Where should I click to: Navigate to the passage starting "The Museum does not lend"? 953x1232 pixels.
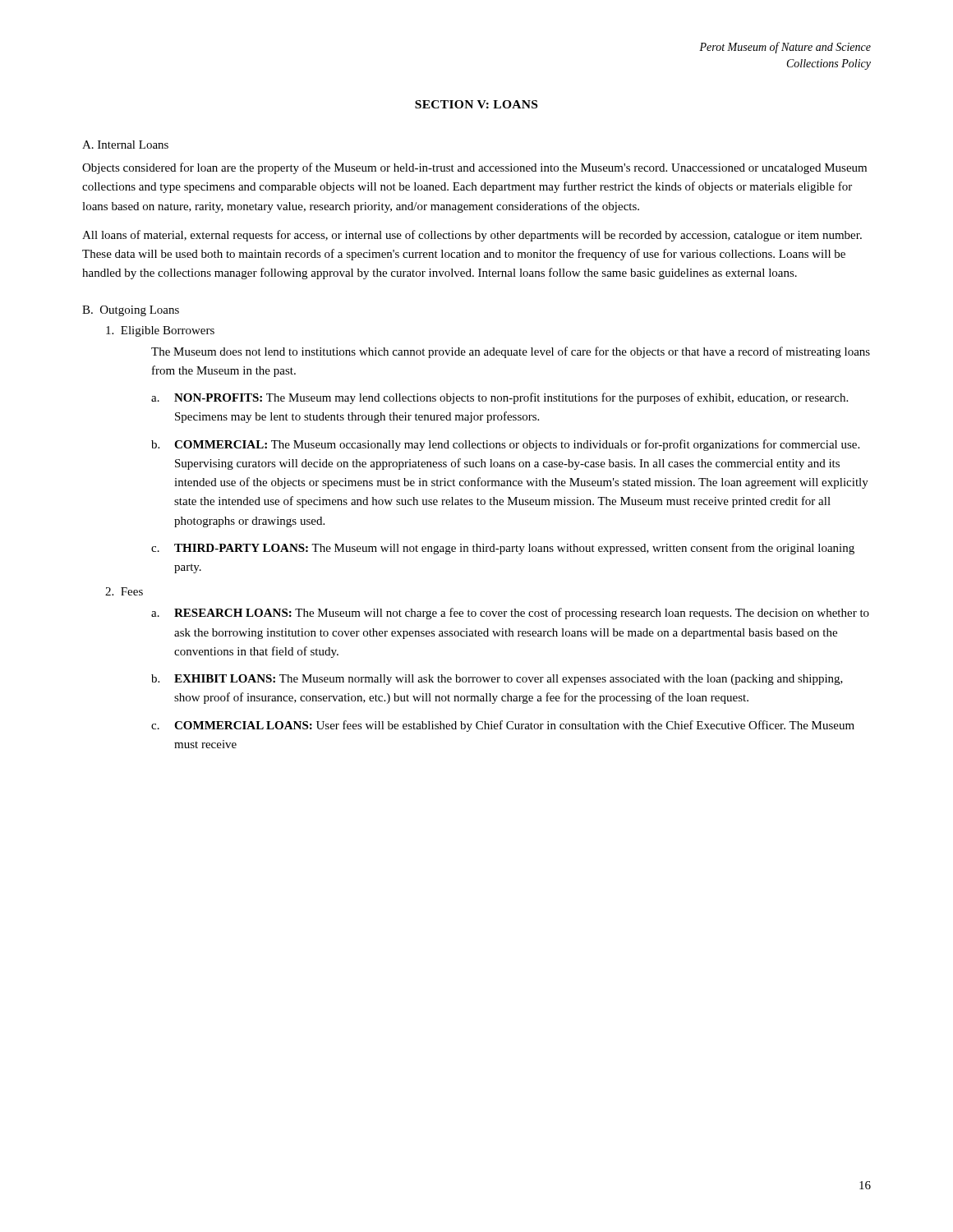511,361
